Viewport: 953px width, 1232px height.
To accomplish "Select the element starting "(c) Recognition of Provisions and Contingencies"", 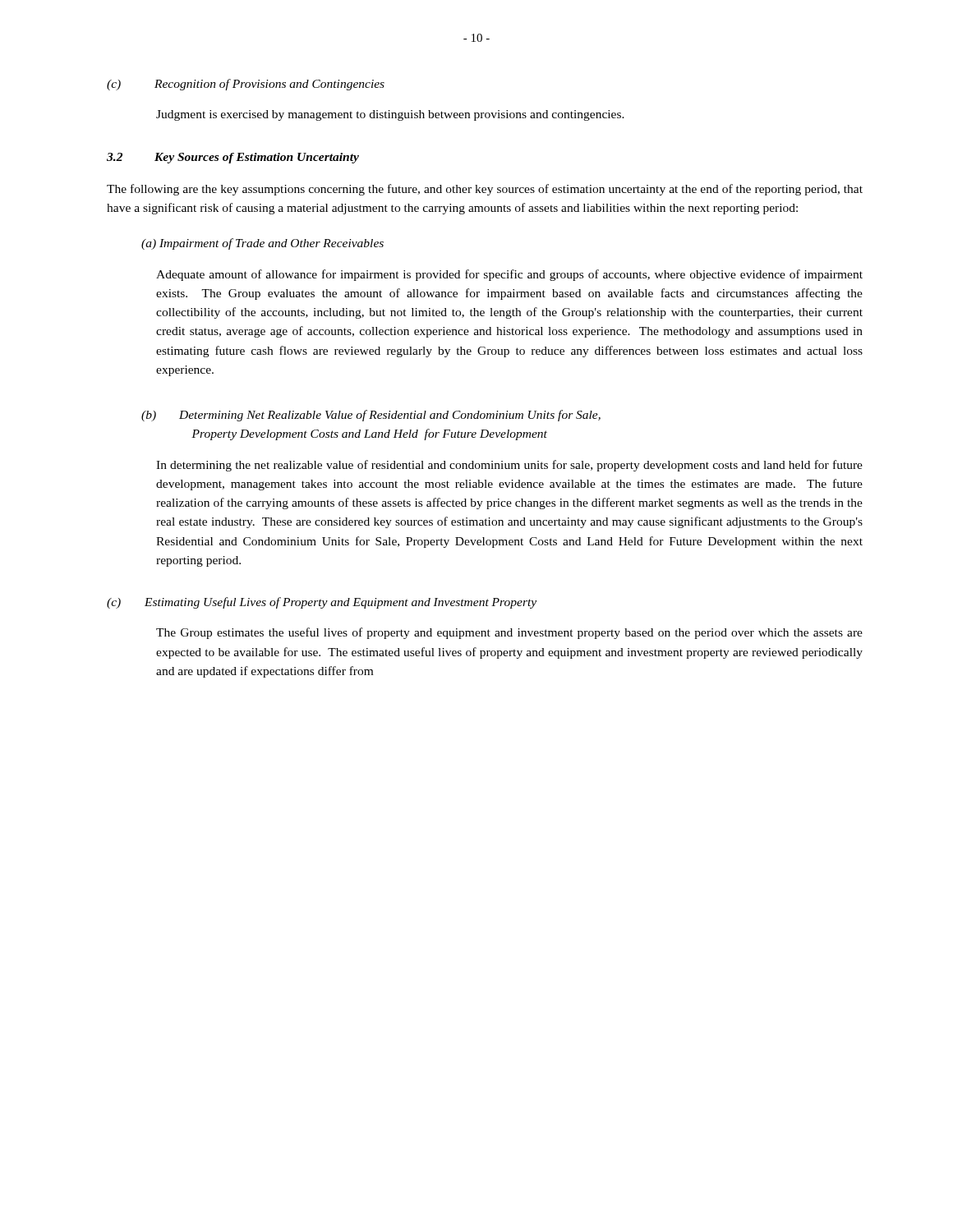I will (x=246, y=83).
